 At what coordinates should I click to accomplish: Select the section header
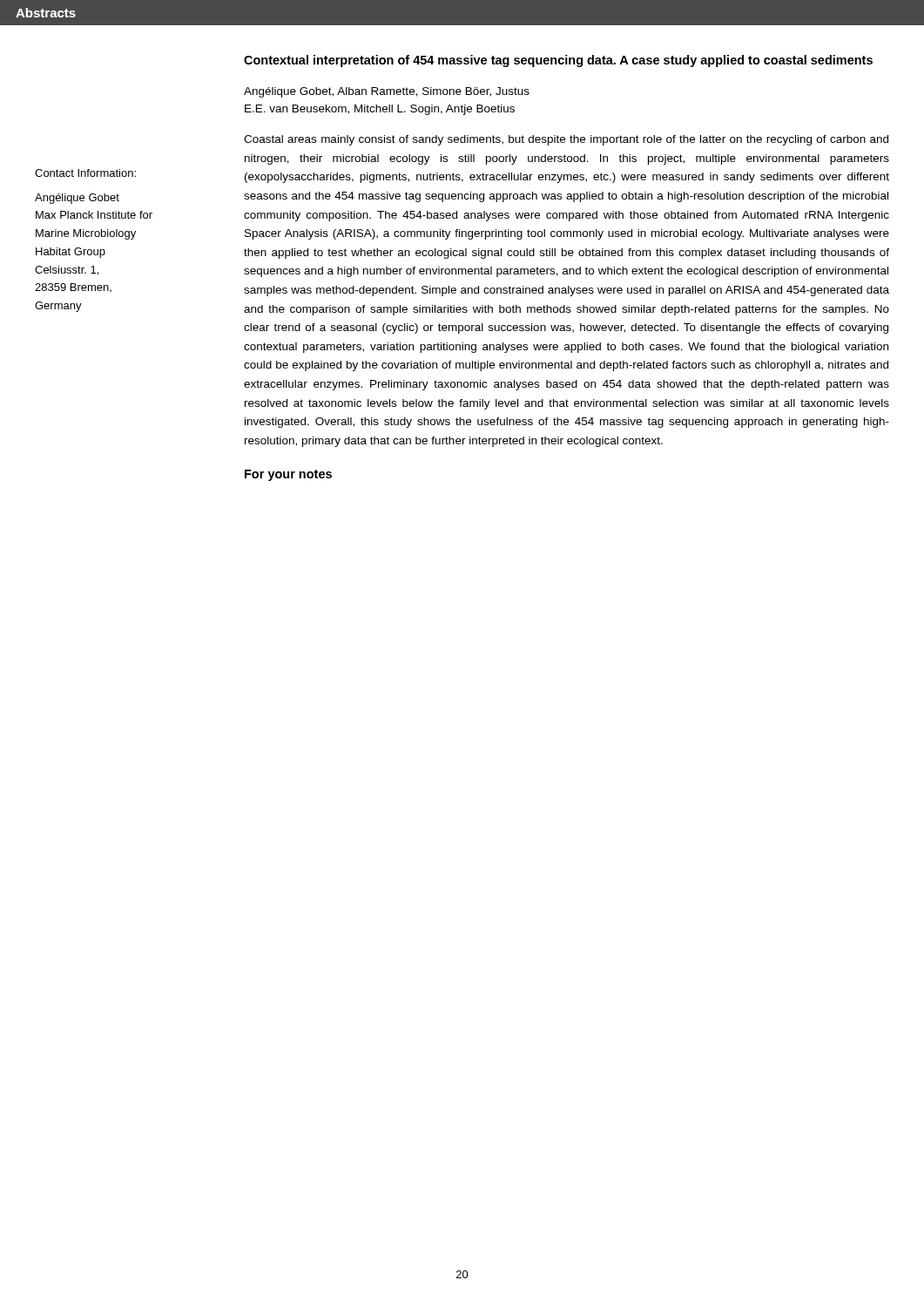tap(288, 474)
